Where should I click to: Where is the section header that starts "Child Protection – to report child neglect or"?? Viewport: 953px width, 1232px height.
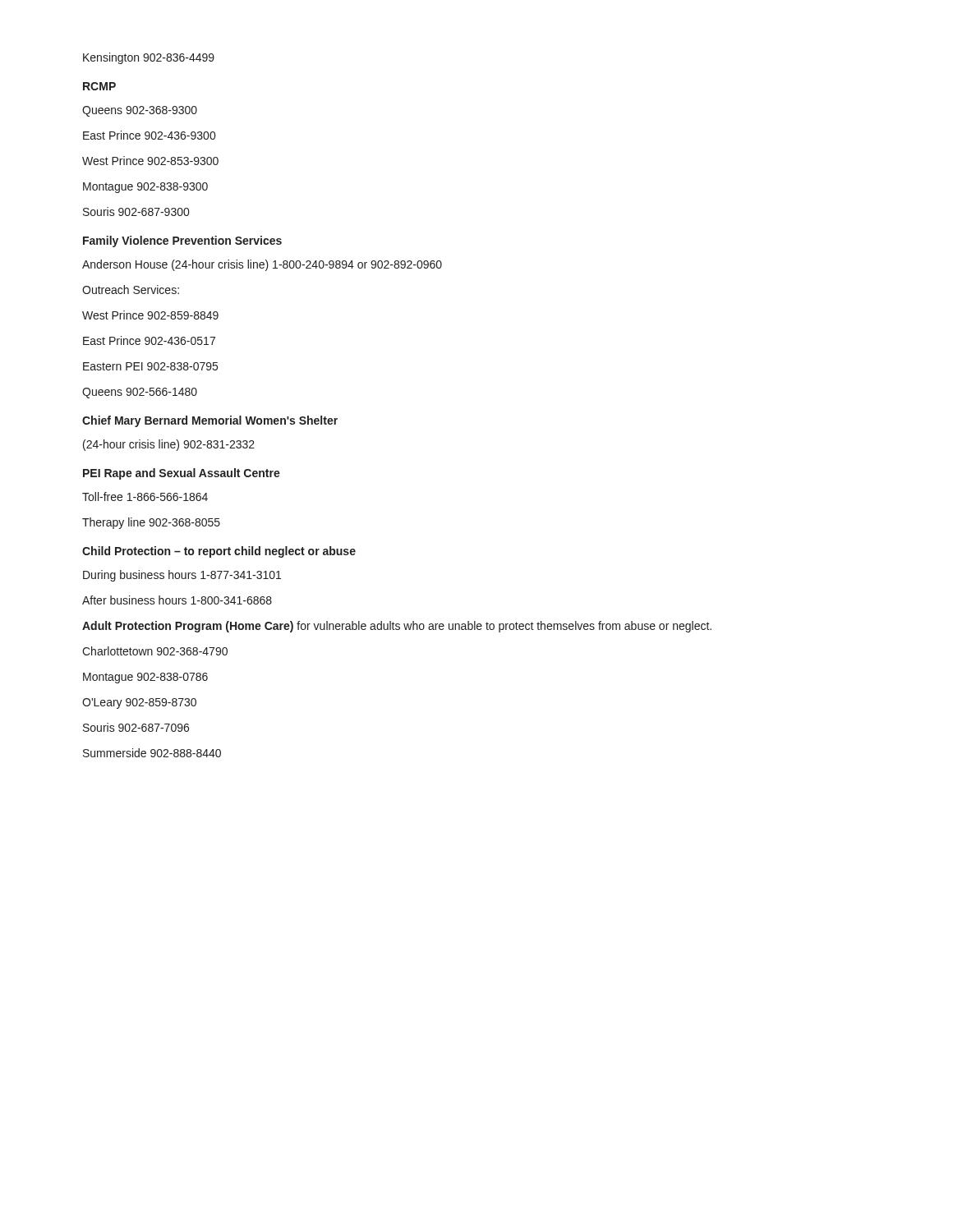[219, 551]
